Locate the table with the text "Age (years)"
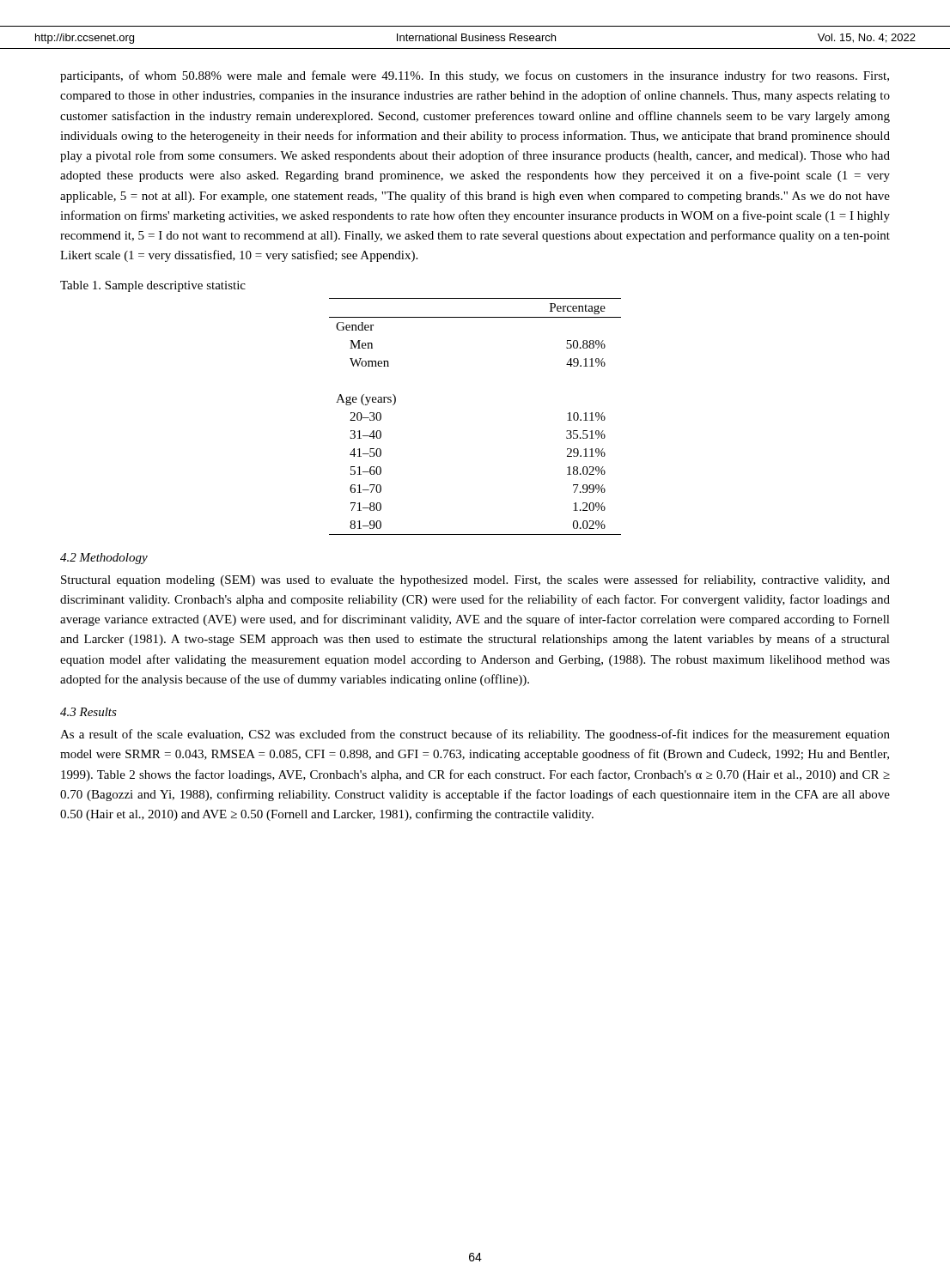 pos(475,416)
